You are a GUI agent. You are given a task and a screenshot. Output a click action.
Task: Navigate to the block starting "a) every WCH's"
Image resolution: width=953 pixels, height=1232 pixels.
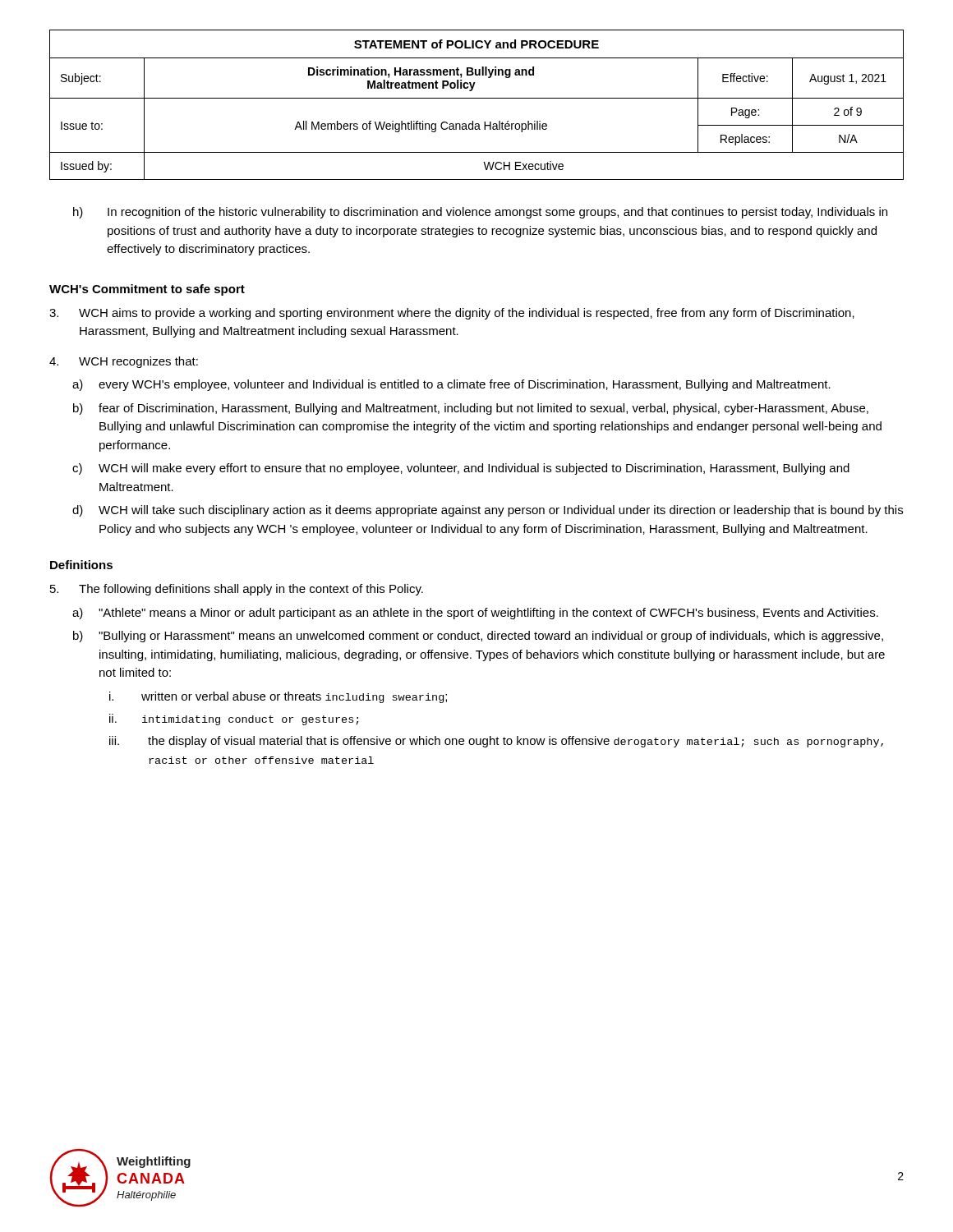coord(476,385)
